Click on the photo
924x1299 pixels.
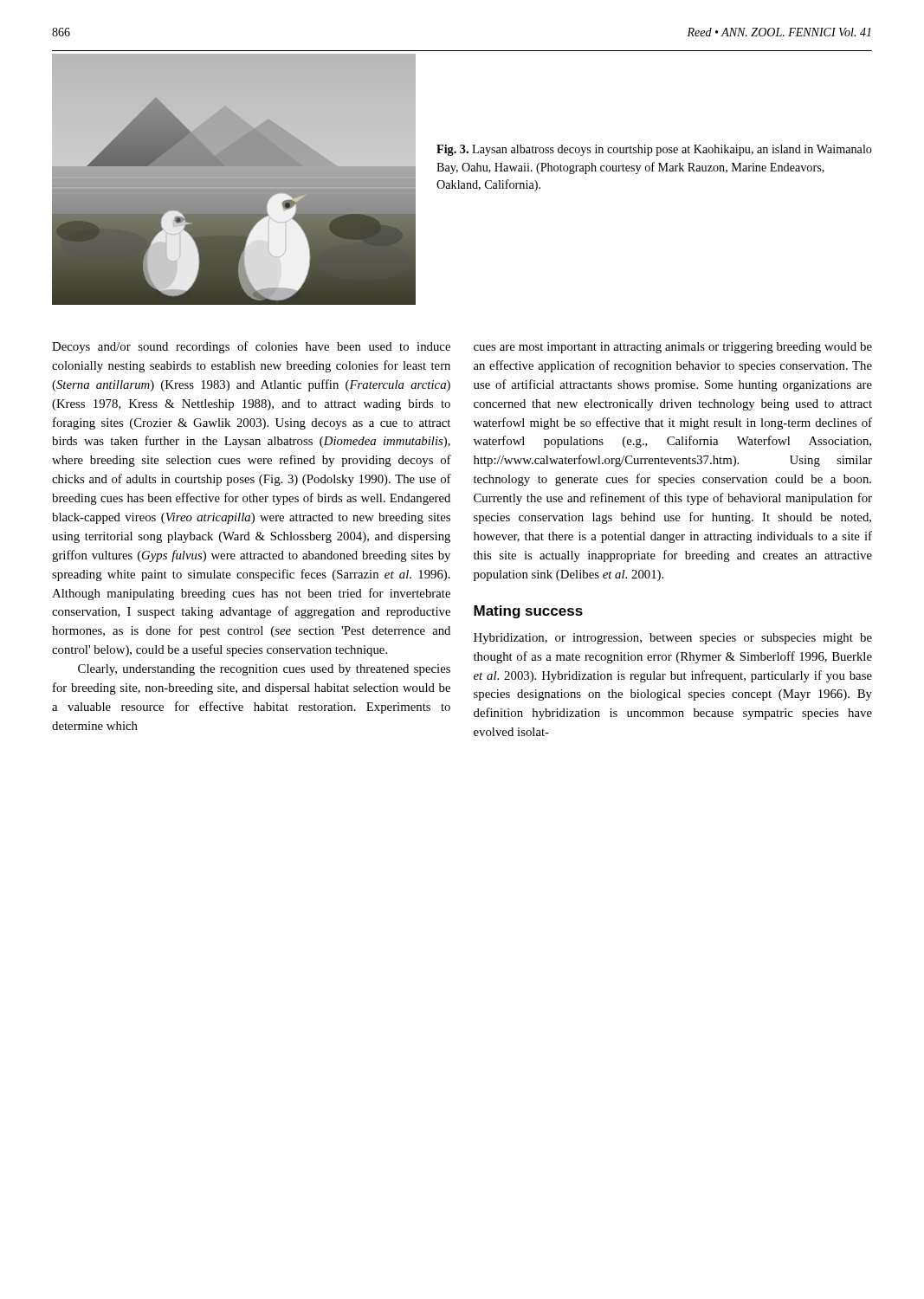coord(234,179)
